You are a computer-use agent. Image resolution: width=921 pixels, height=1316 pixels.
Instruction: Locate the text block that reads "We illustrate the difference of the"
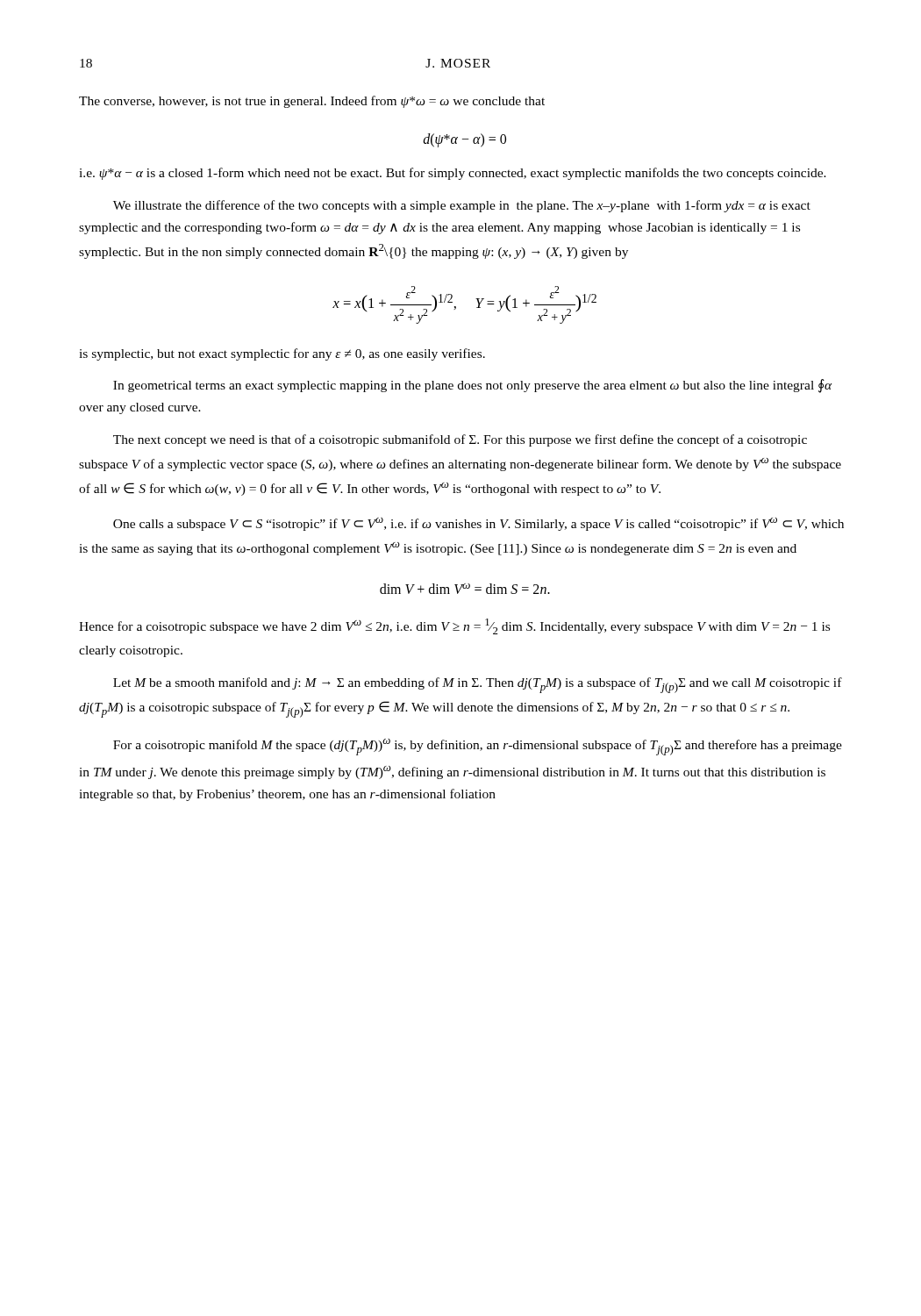coord(445,228)
